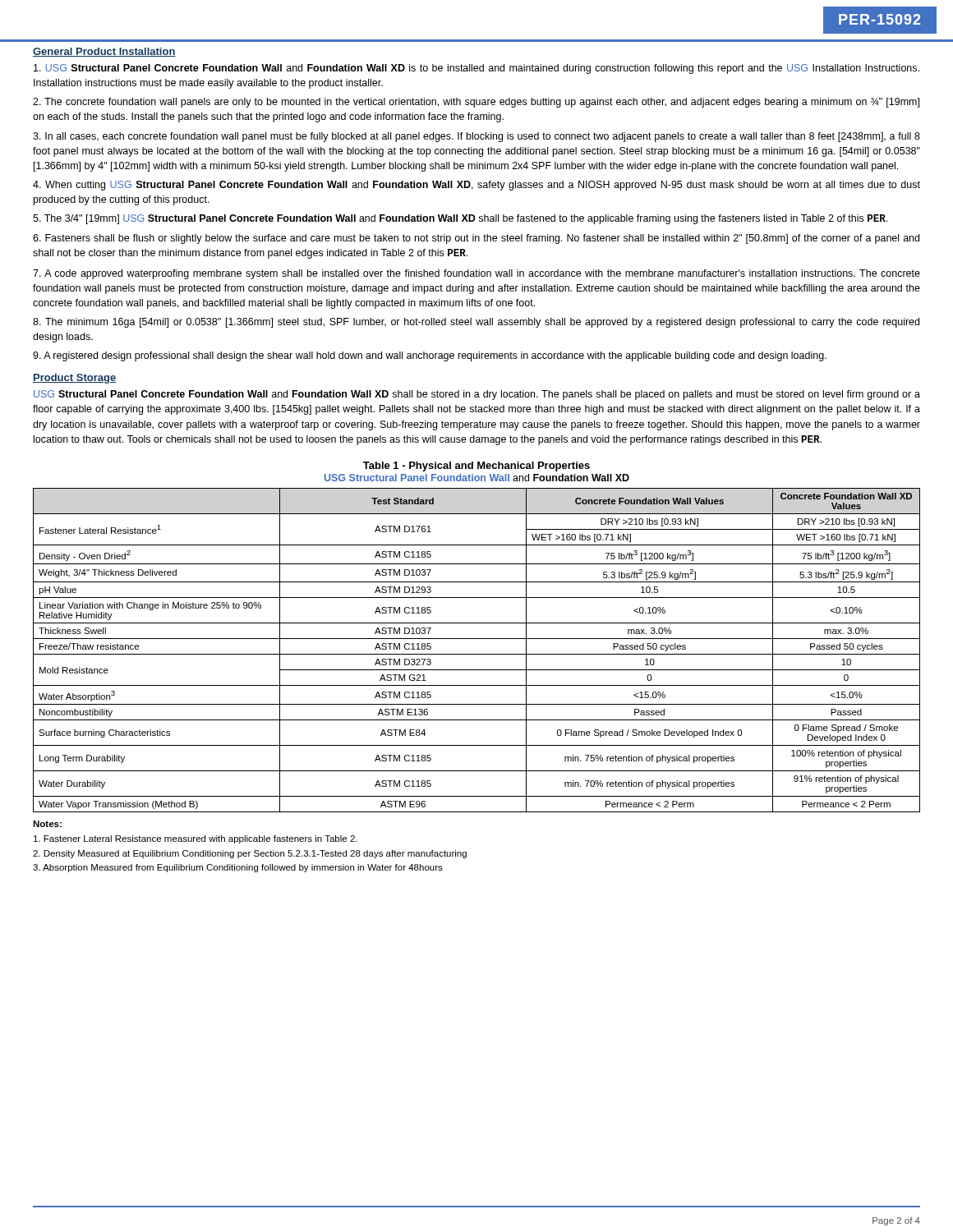Find the caption

476,465
